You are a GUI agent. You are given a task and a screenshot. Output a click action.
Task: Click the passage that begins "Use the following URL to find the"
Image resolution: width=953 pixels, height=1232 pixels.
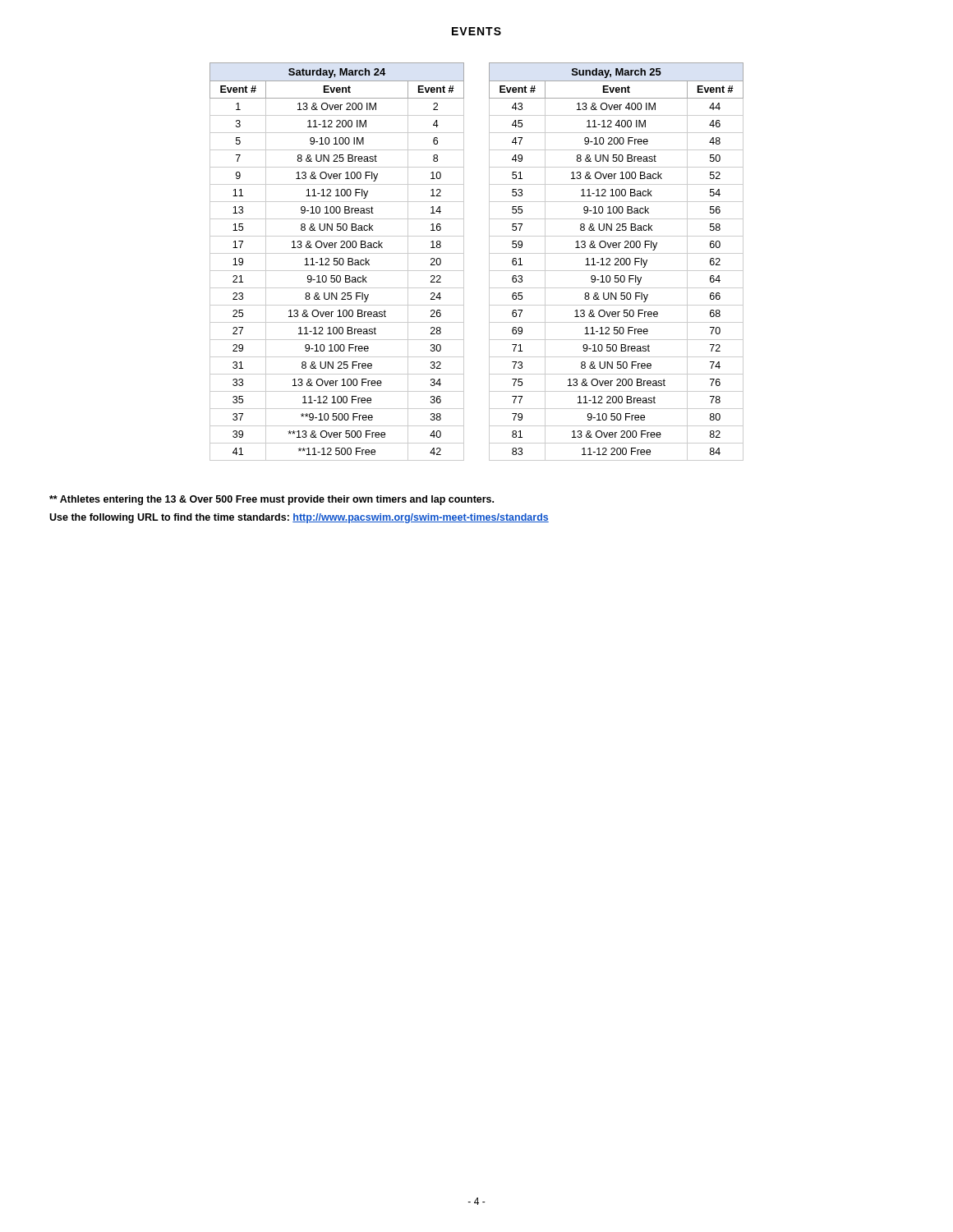(x=299, y=517)
